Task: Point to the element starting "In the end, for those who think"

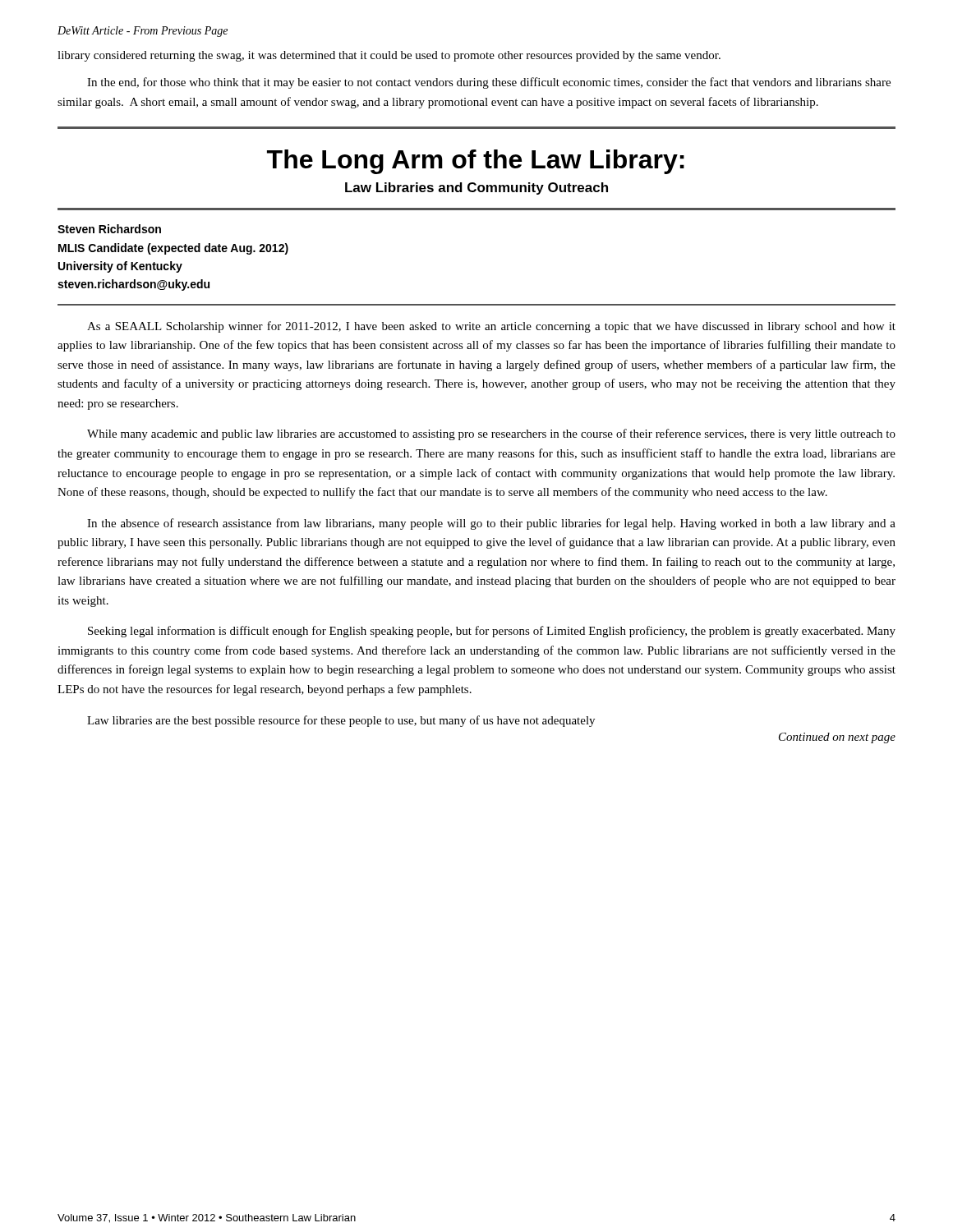Action: [x=474, y=92]
